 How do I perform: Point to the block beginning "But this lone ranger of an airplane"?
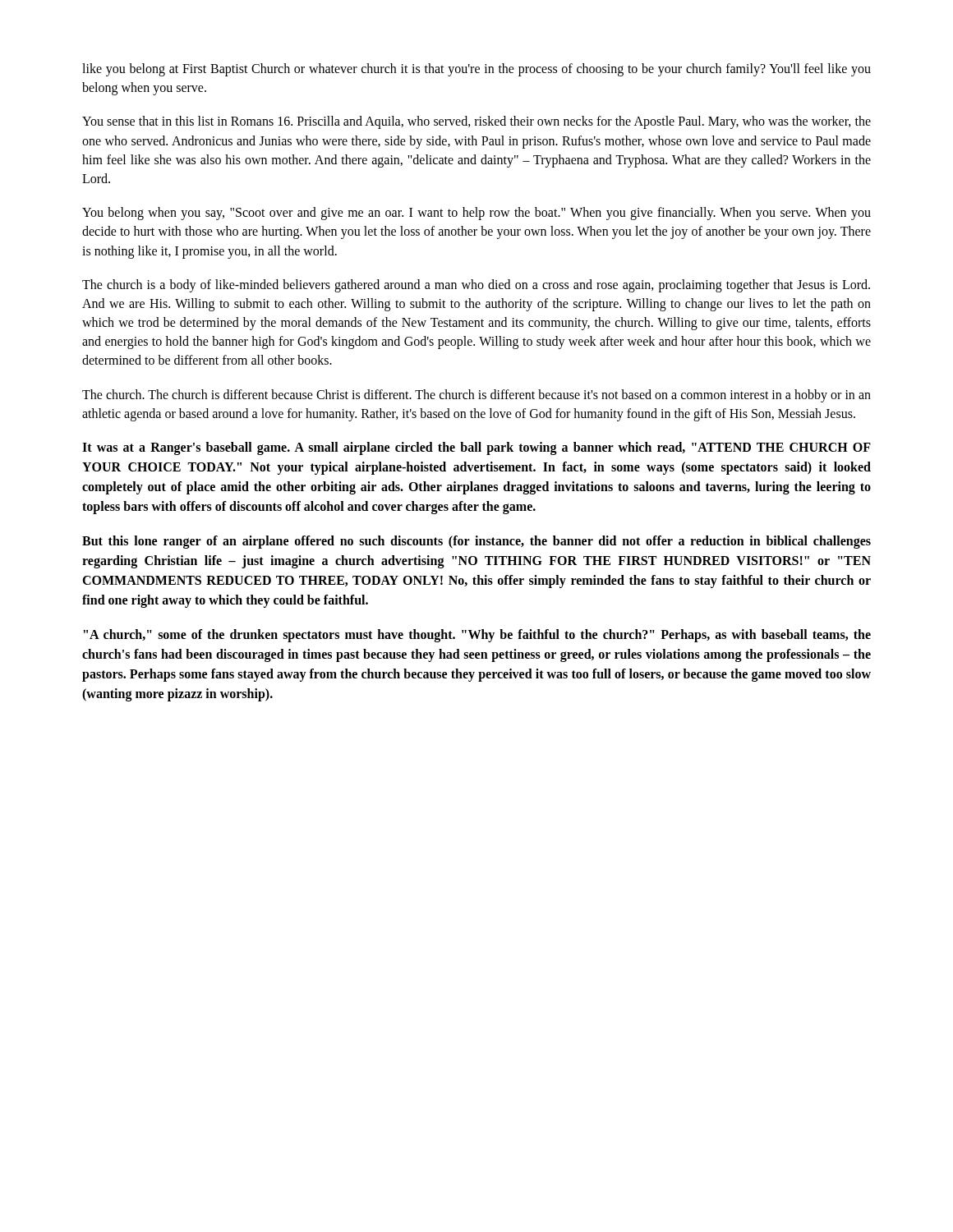(x=476, y=570)
